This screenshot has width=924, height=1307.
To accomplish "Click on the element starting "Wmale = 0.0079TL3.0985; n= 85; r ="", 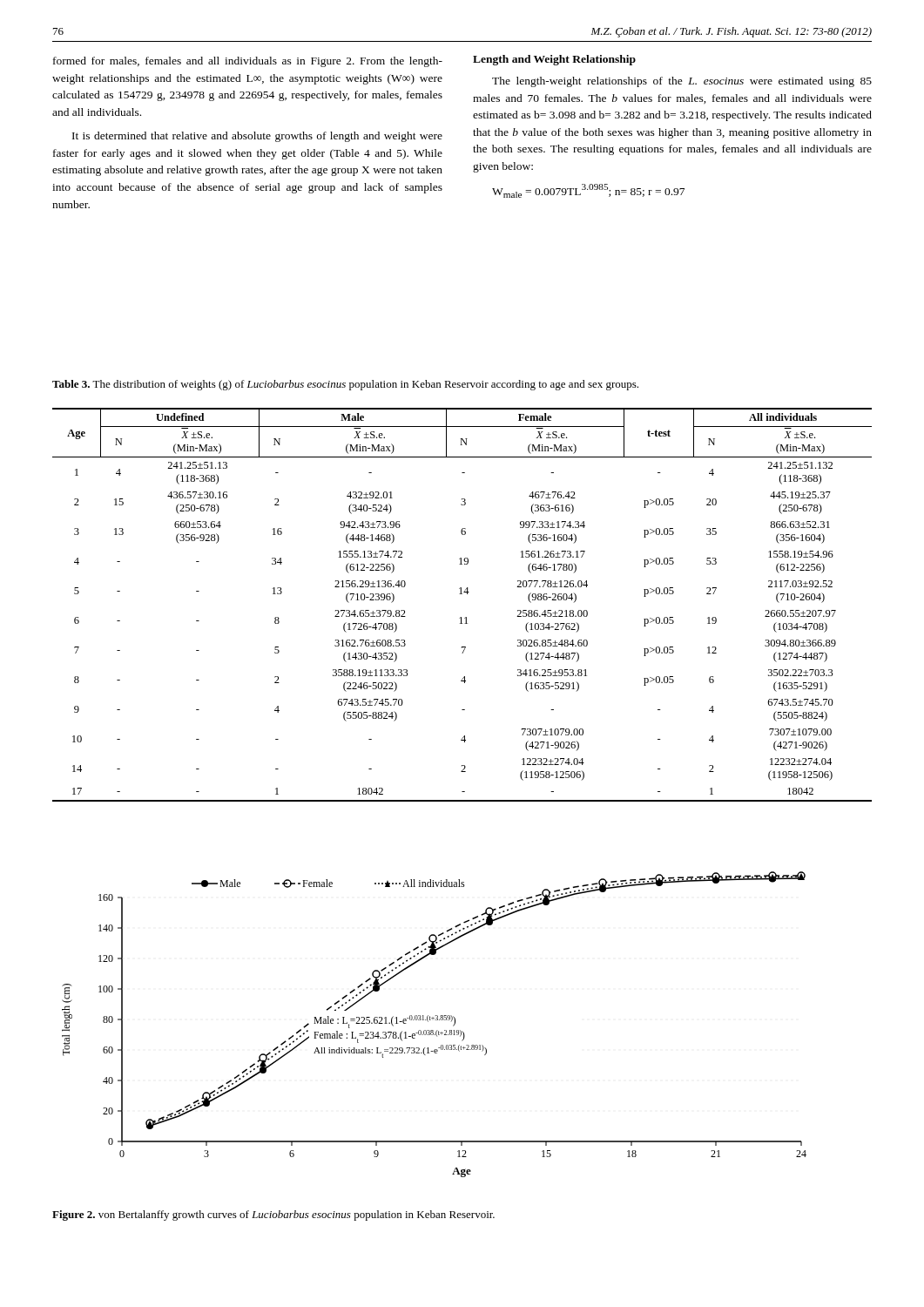I will tap(588, 191).
